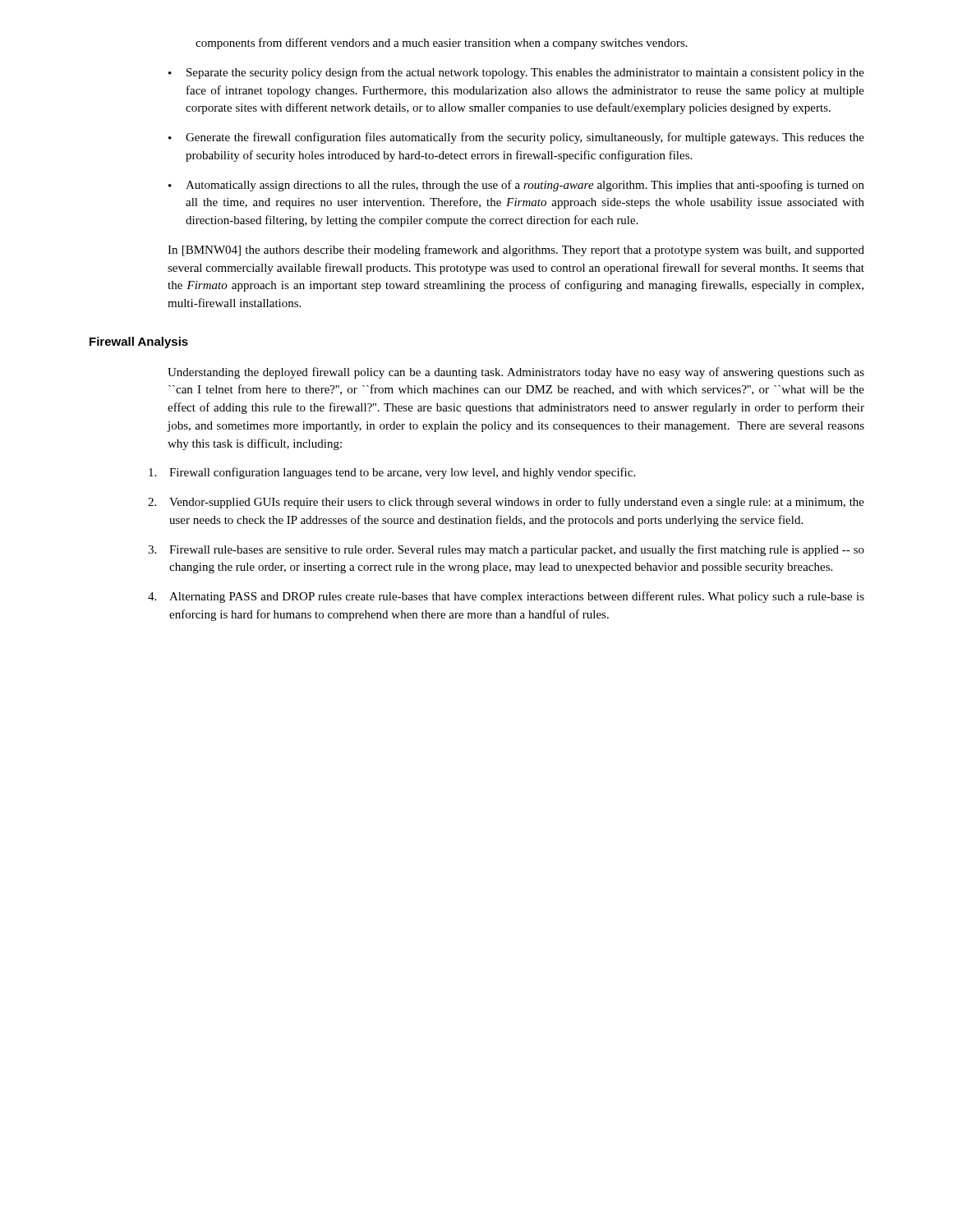Find the block on this page that starts "components from different vendors and a"

(x=442, y=43)
